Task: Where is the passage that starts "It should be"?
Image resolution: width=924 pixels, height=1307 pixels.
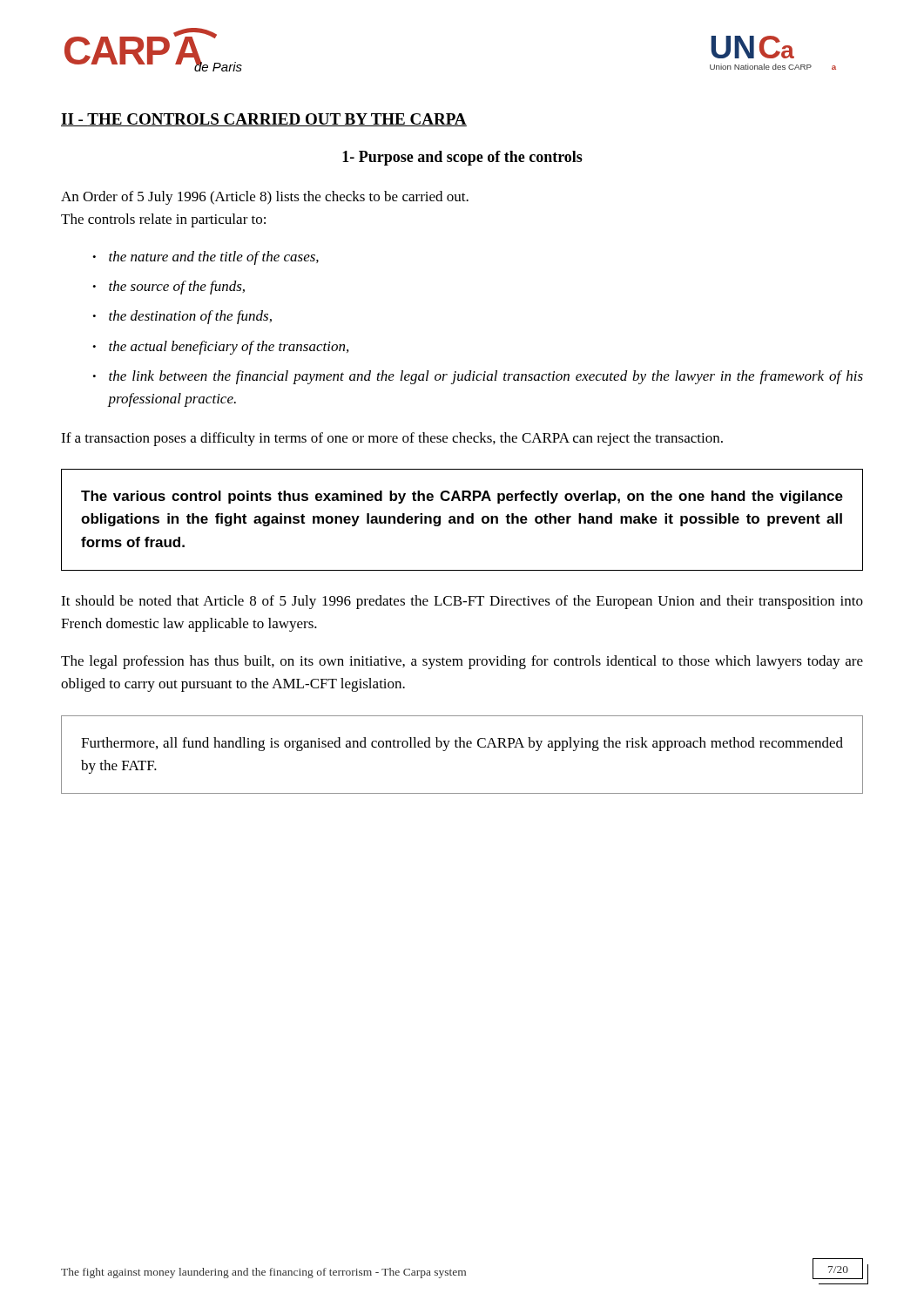Action: coord(462,612)
